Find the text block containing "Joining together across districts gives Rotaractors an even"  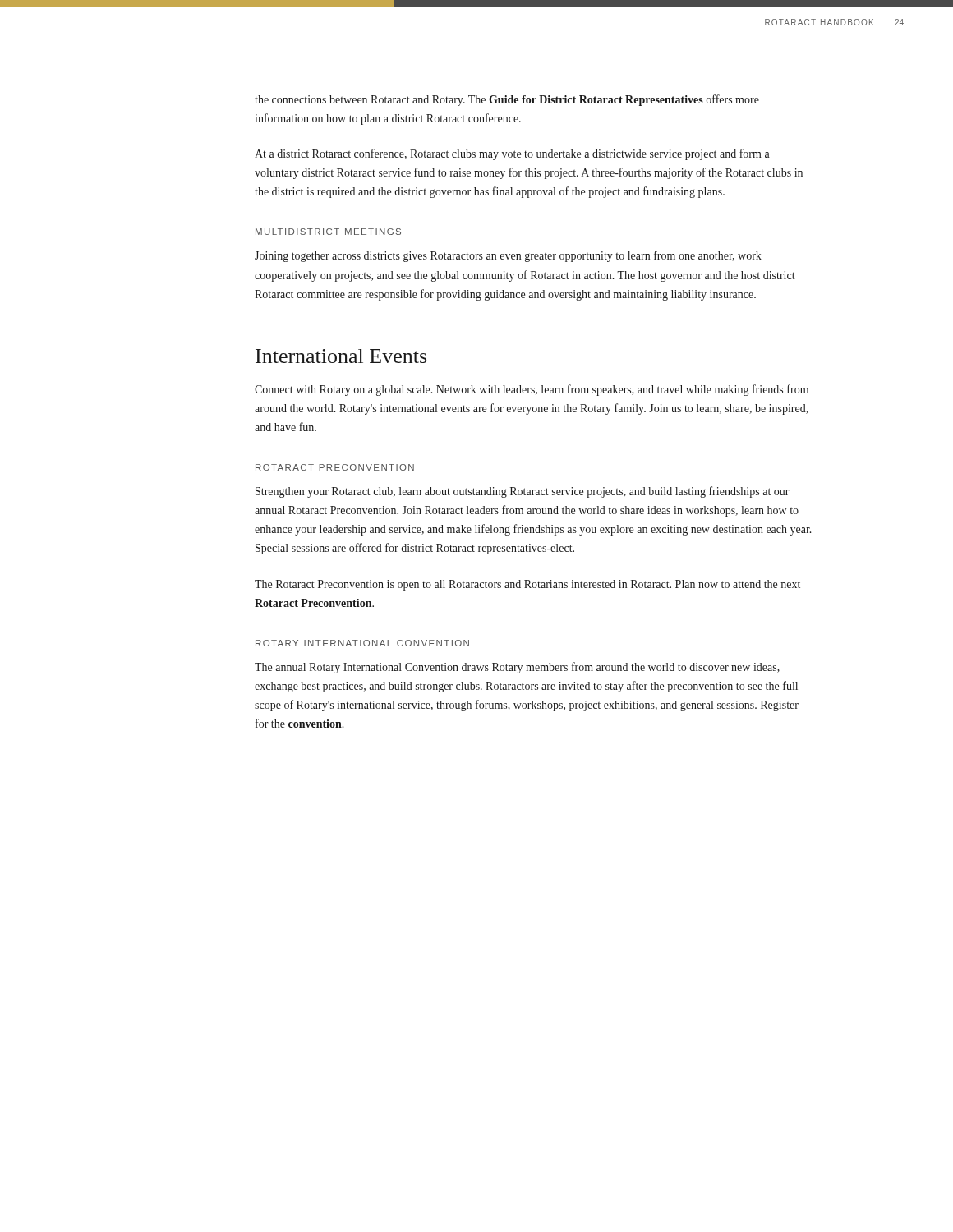[534, 275]
